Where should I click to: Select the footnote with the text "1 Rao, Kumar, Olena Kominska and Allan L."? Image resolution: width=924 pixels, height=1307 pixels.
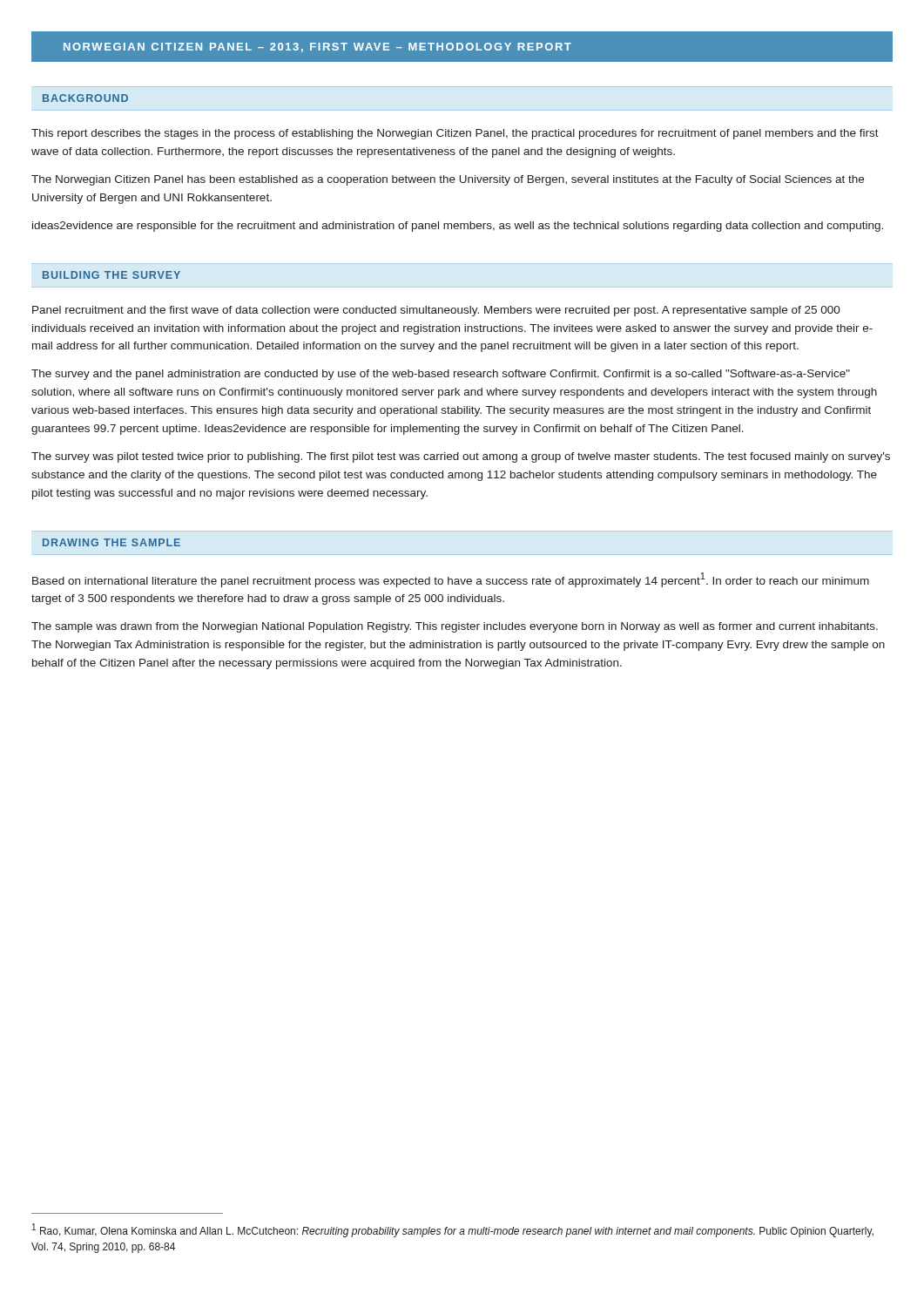pos(453,1238)
